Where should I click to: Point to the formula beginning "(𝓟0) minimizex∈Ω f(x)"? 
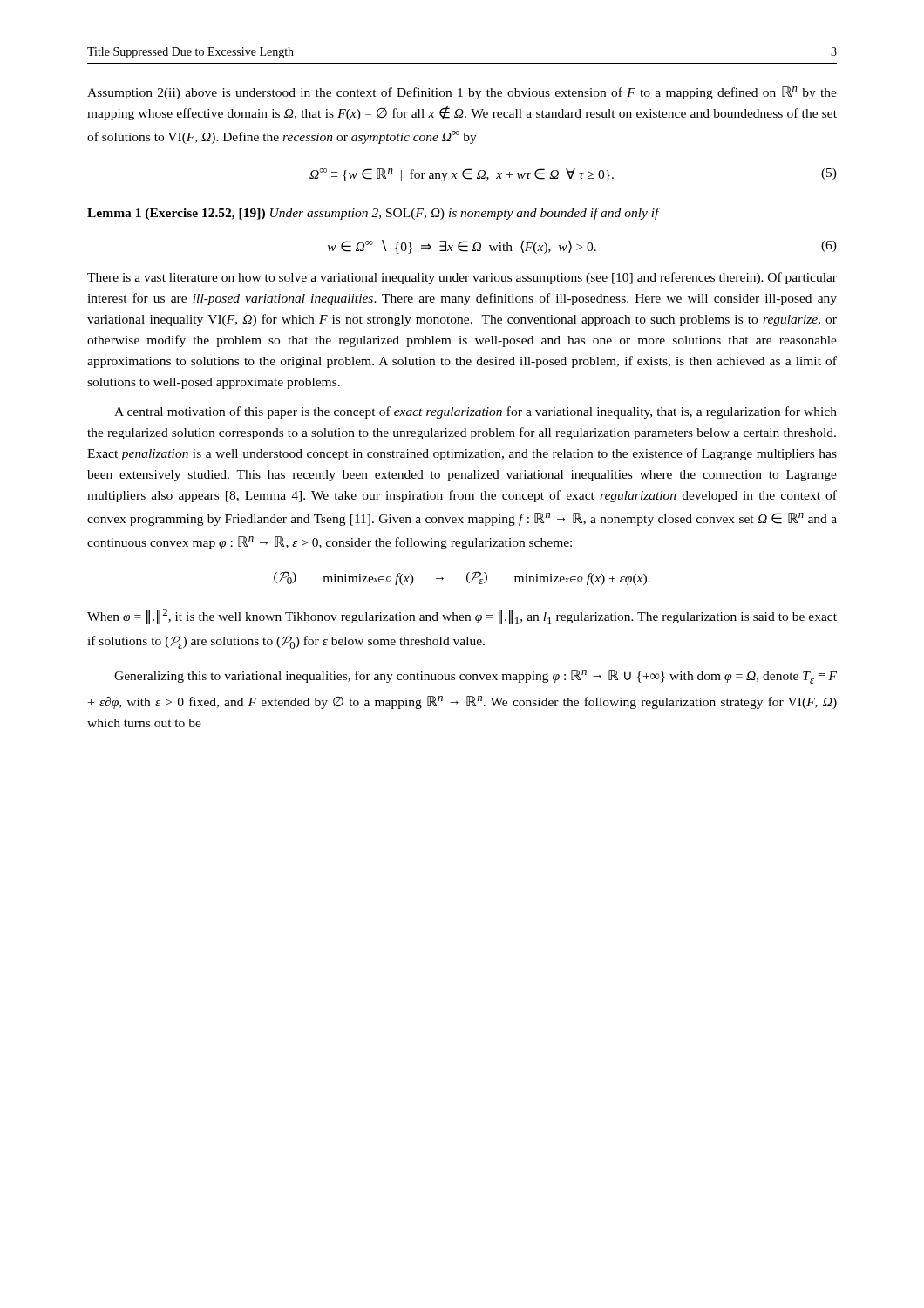click(462, 578)
